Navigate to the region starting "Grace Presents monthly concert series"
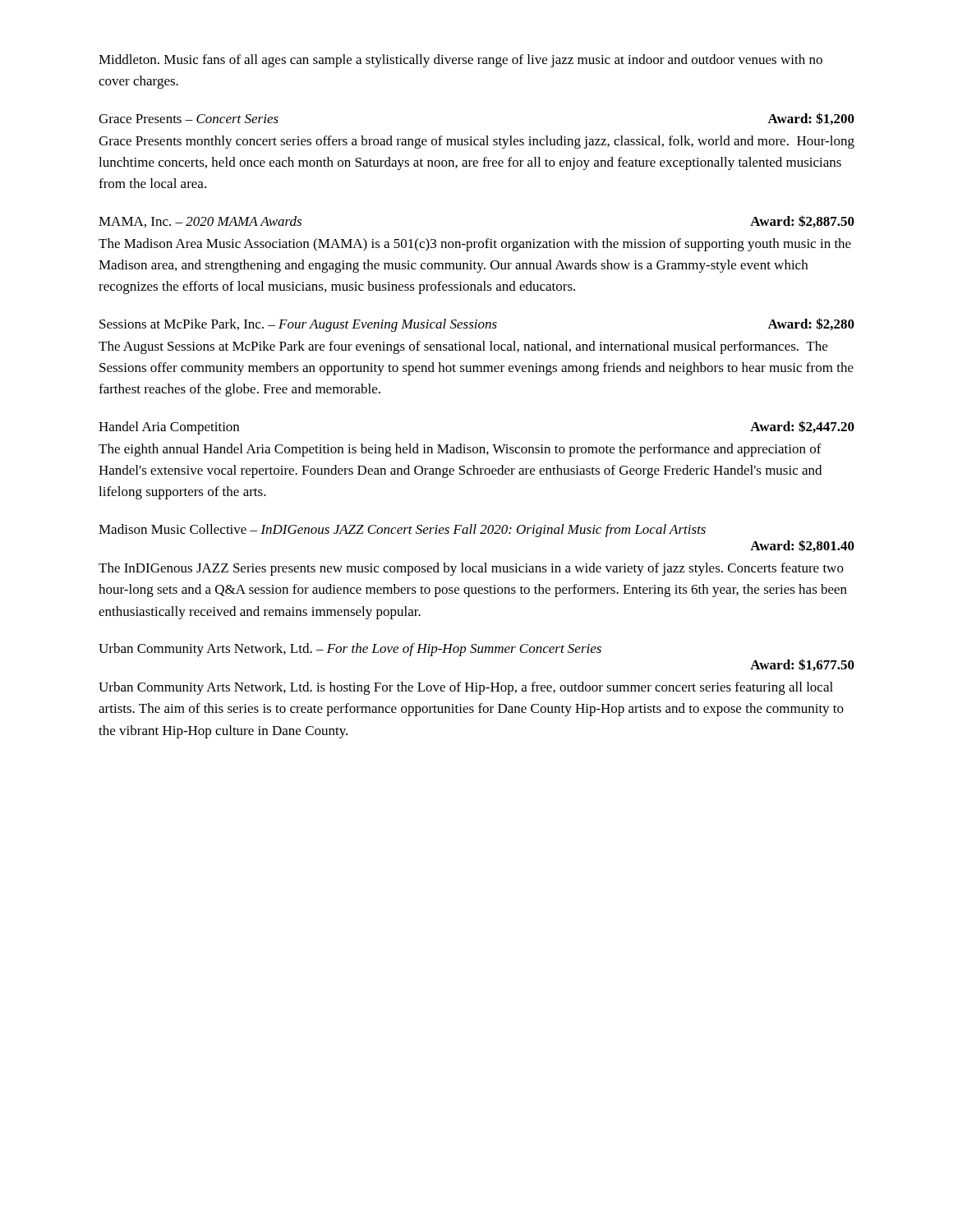 point(476,162)
